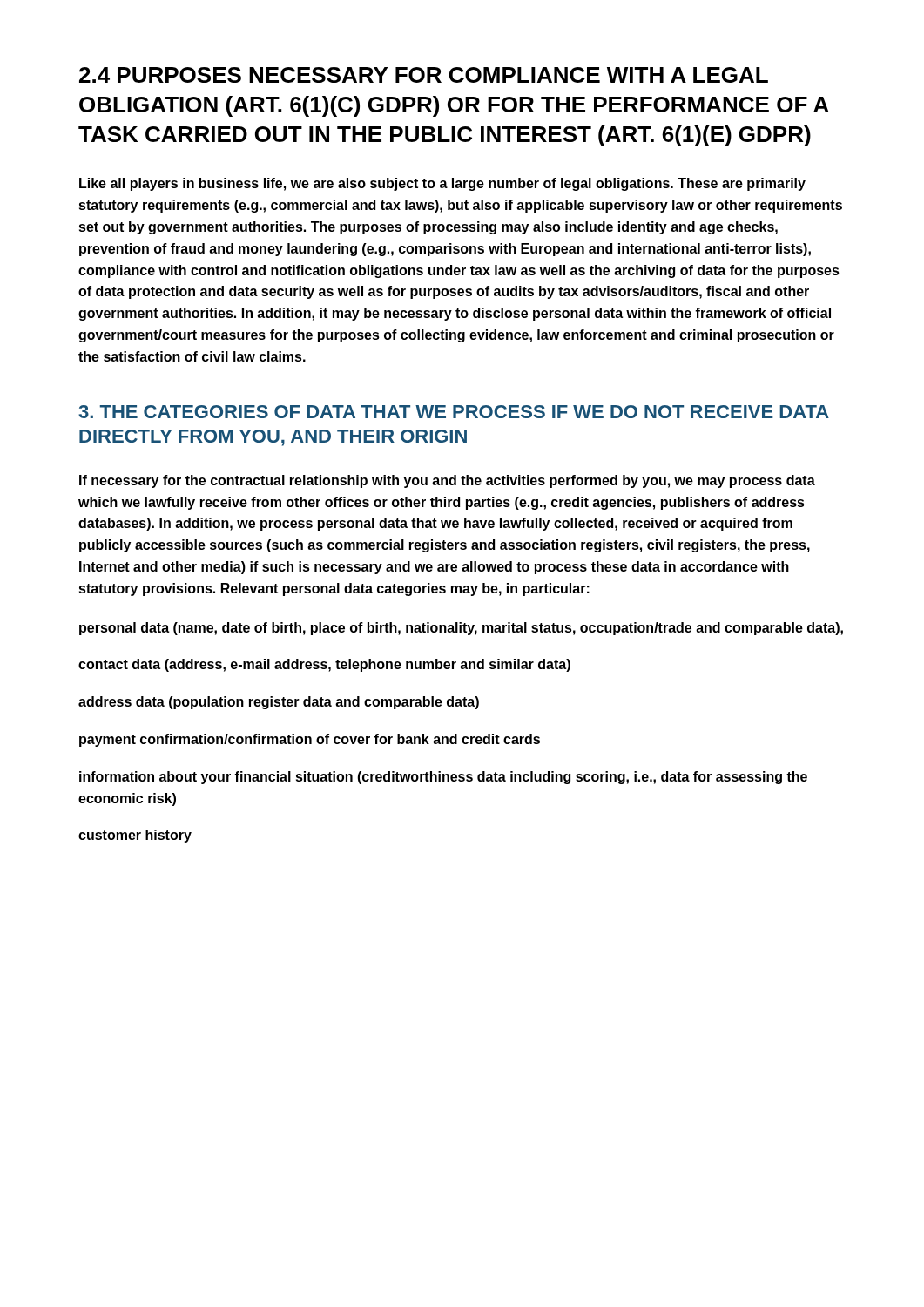
Task: Point to the region starting "payment confirmation/confirmation of cover for bank and credit"
Action: [309, 739]
